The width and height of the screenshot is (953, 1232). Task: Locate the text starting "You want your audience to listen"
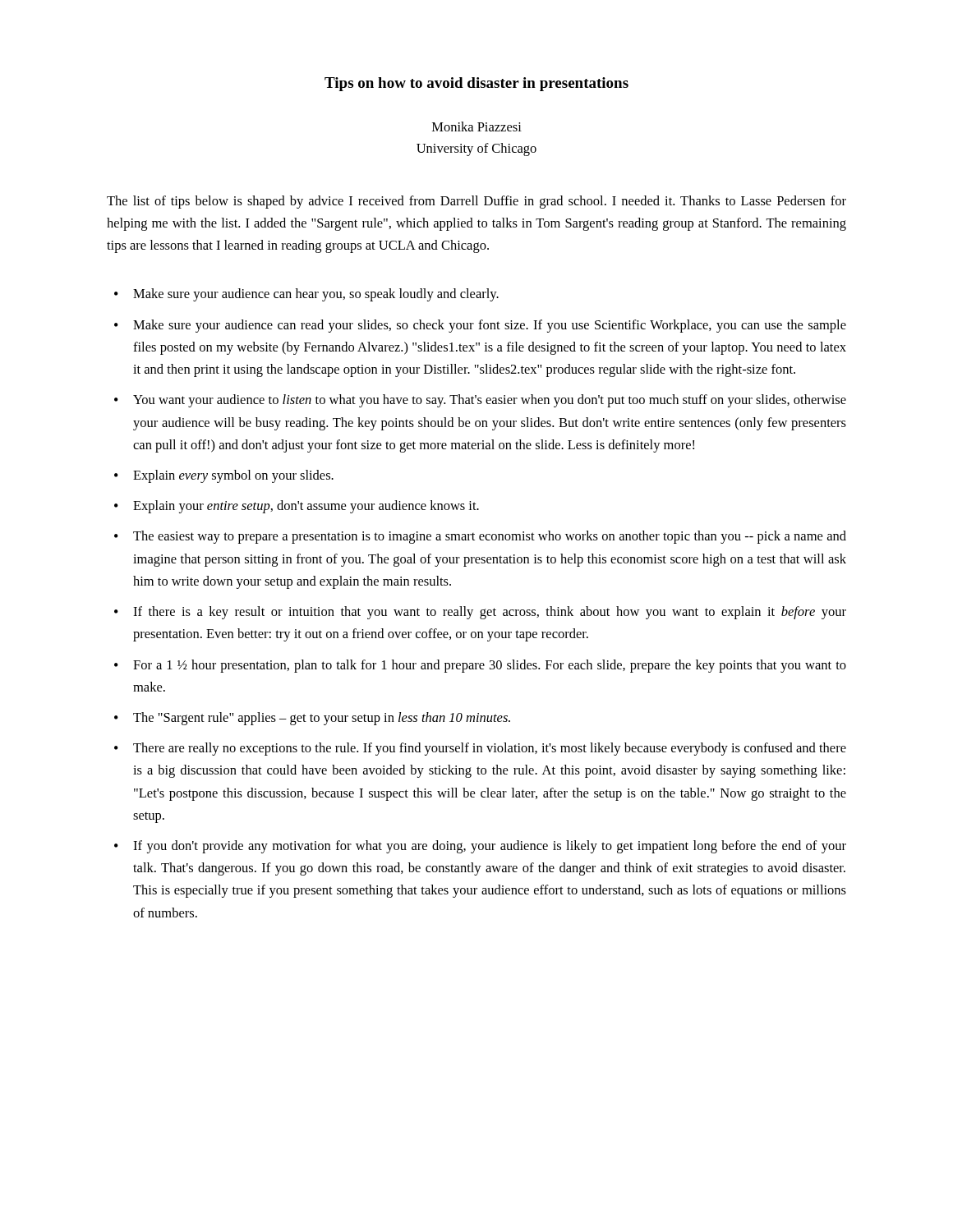490,422
